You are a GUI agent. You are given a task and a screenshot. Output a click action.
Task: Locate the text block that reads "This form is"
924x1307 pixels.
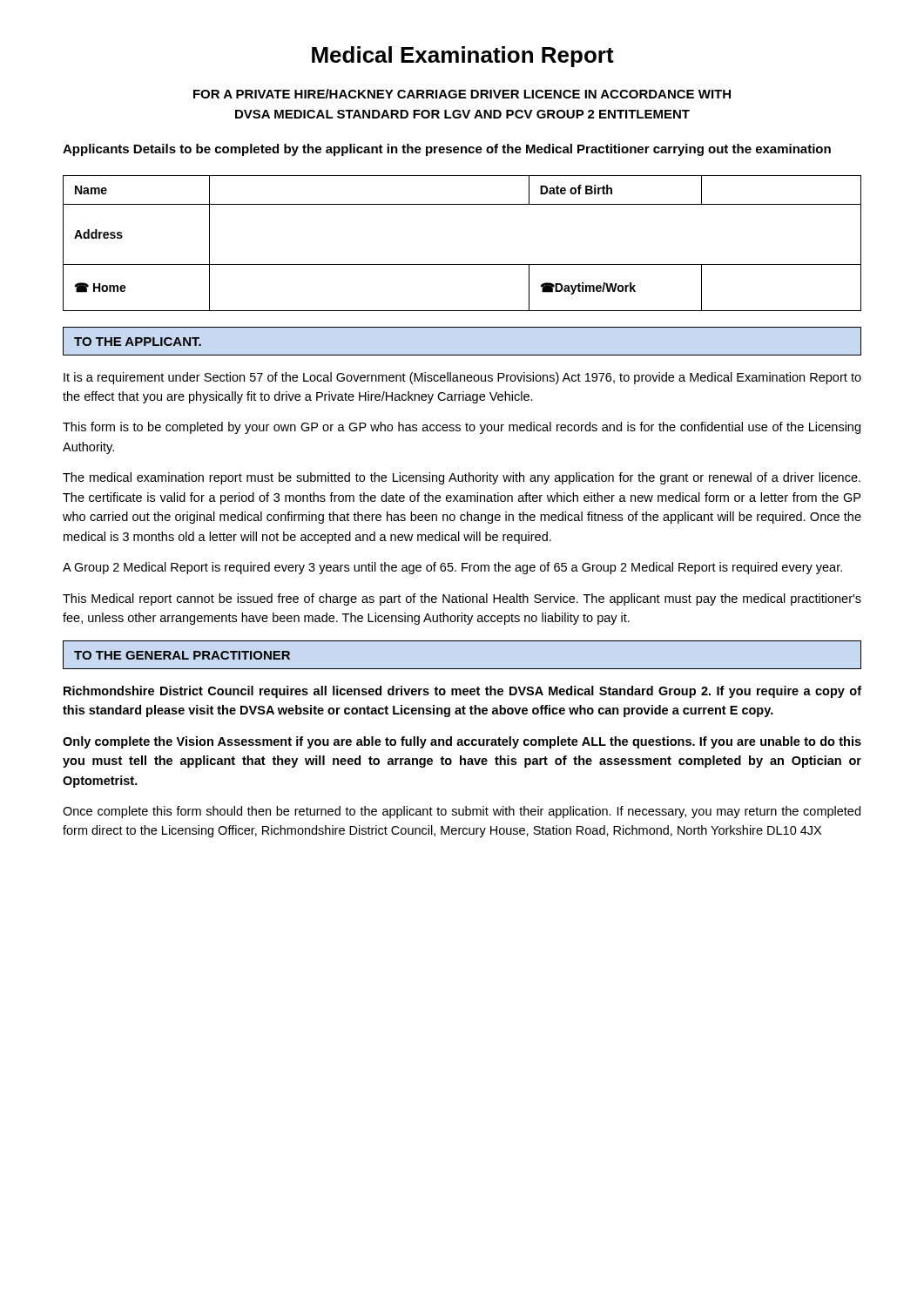pyautogui.click(x=462, y=437)
